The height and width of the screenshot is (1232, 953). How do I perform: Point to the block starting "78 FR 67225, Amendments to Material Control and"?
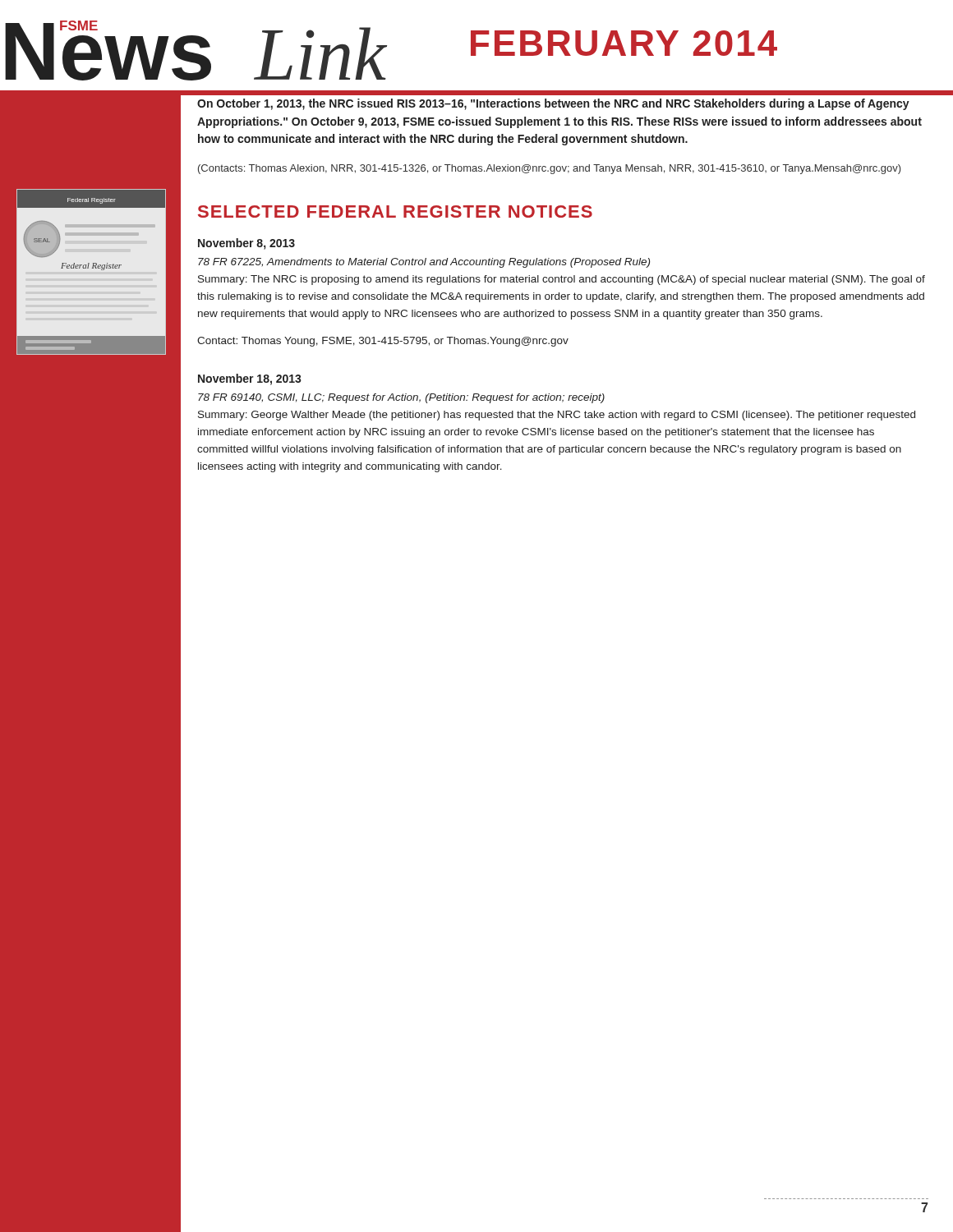[563, 288]
